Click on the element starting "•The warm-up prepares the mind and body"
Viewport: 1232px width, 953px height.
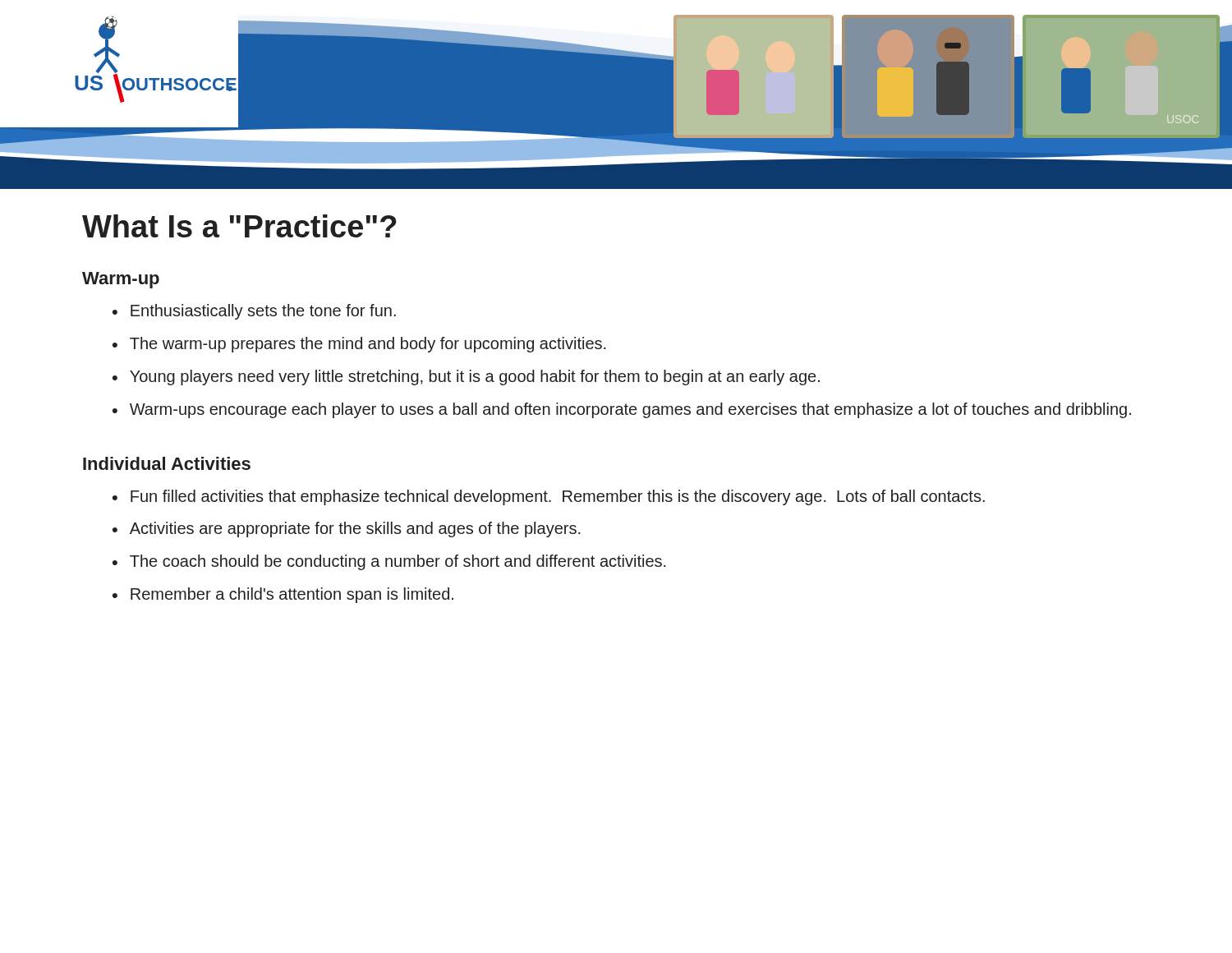[359, 345]
